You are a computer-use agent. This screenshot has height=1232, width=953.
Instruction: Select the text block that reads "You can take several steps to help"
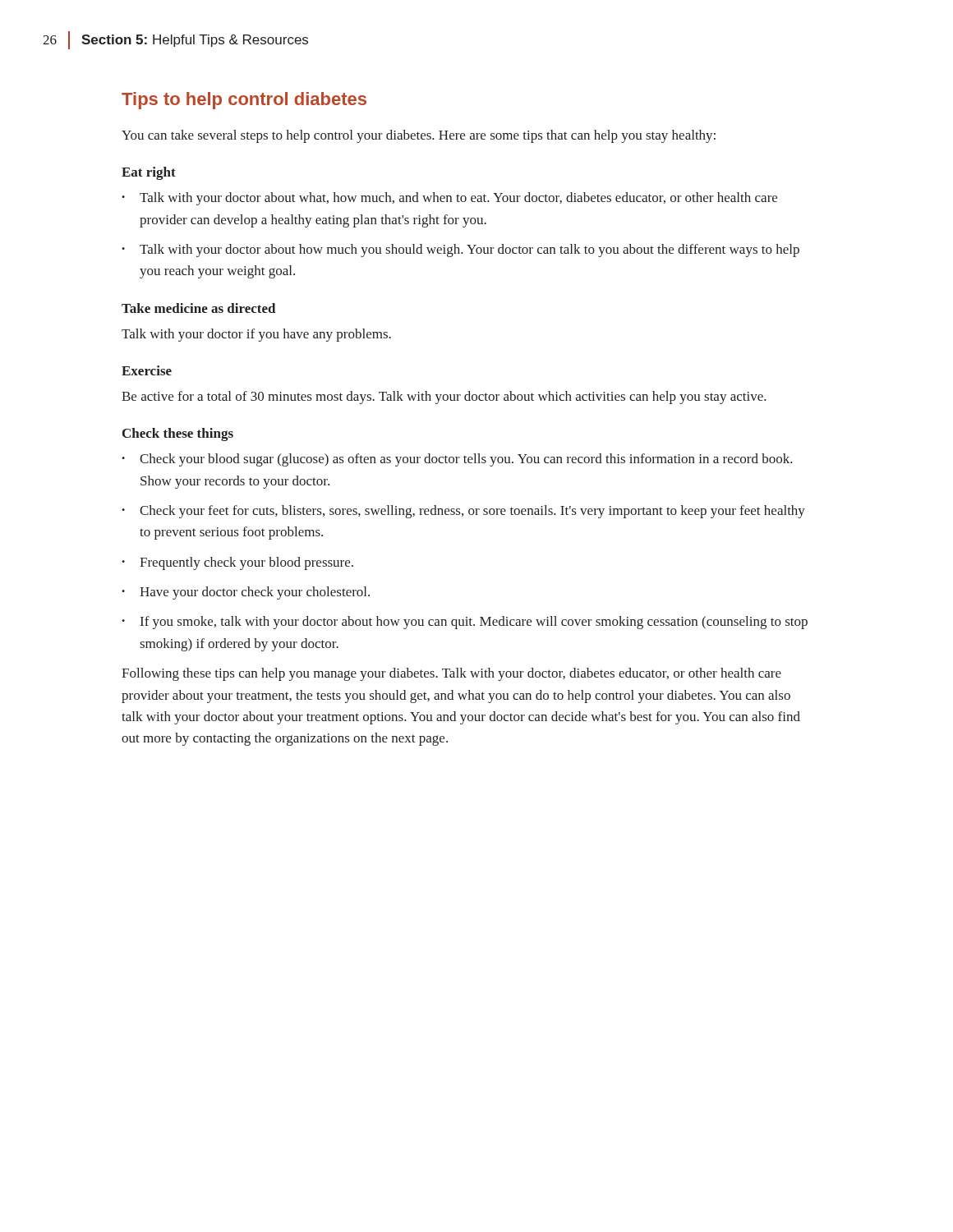[x=419, y=135]
